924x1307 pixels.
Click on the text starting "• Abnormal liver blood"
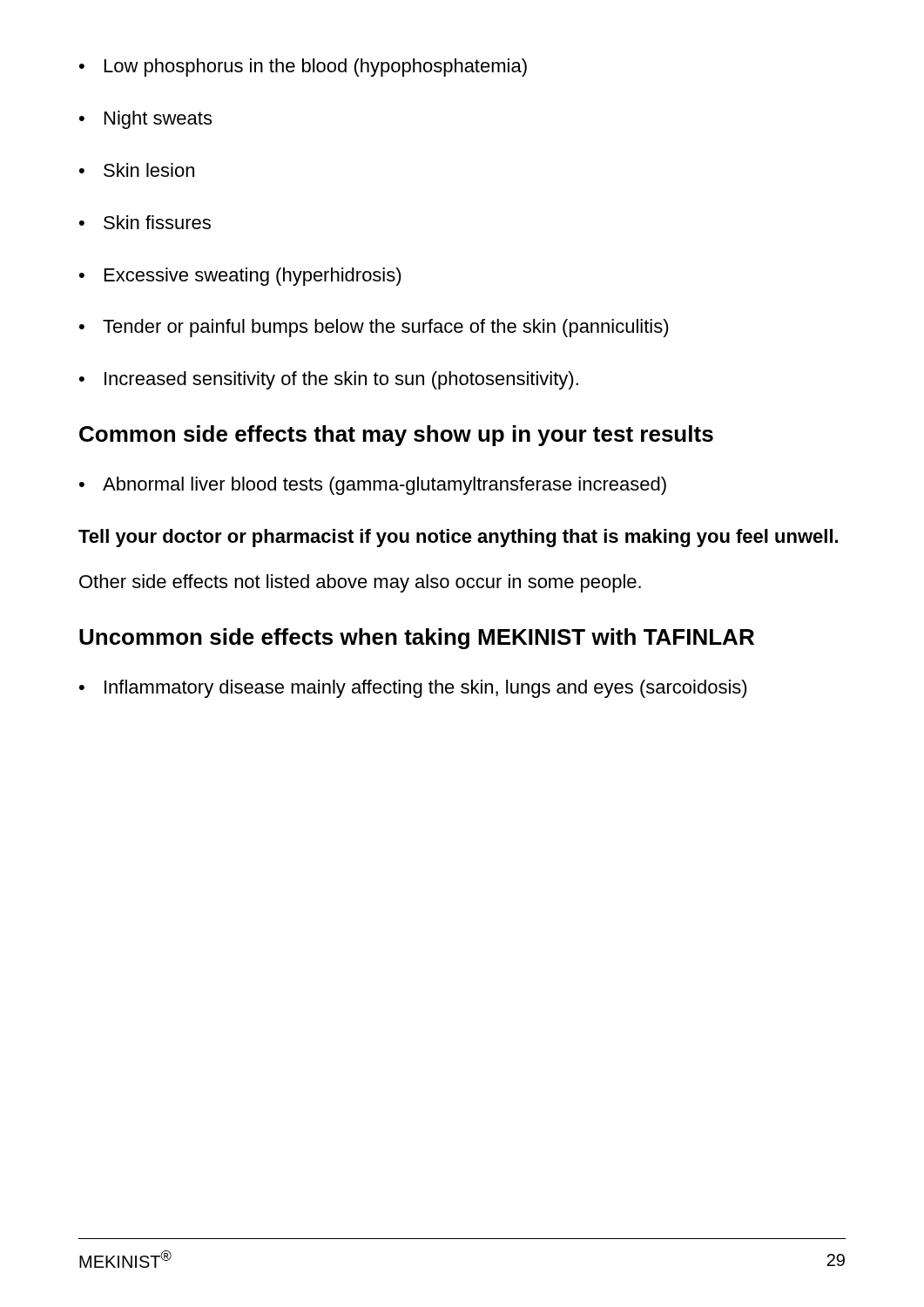[x=462, y=485]
